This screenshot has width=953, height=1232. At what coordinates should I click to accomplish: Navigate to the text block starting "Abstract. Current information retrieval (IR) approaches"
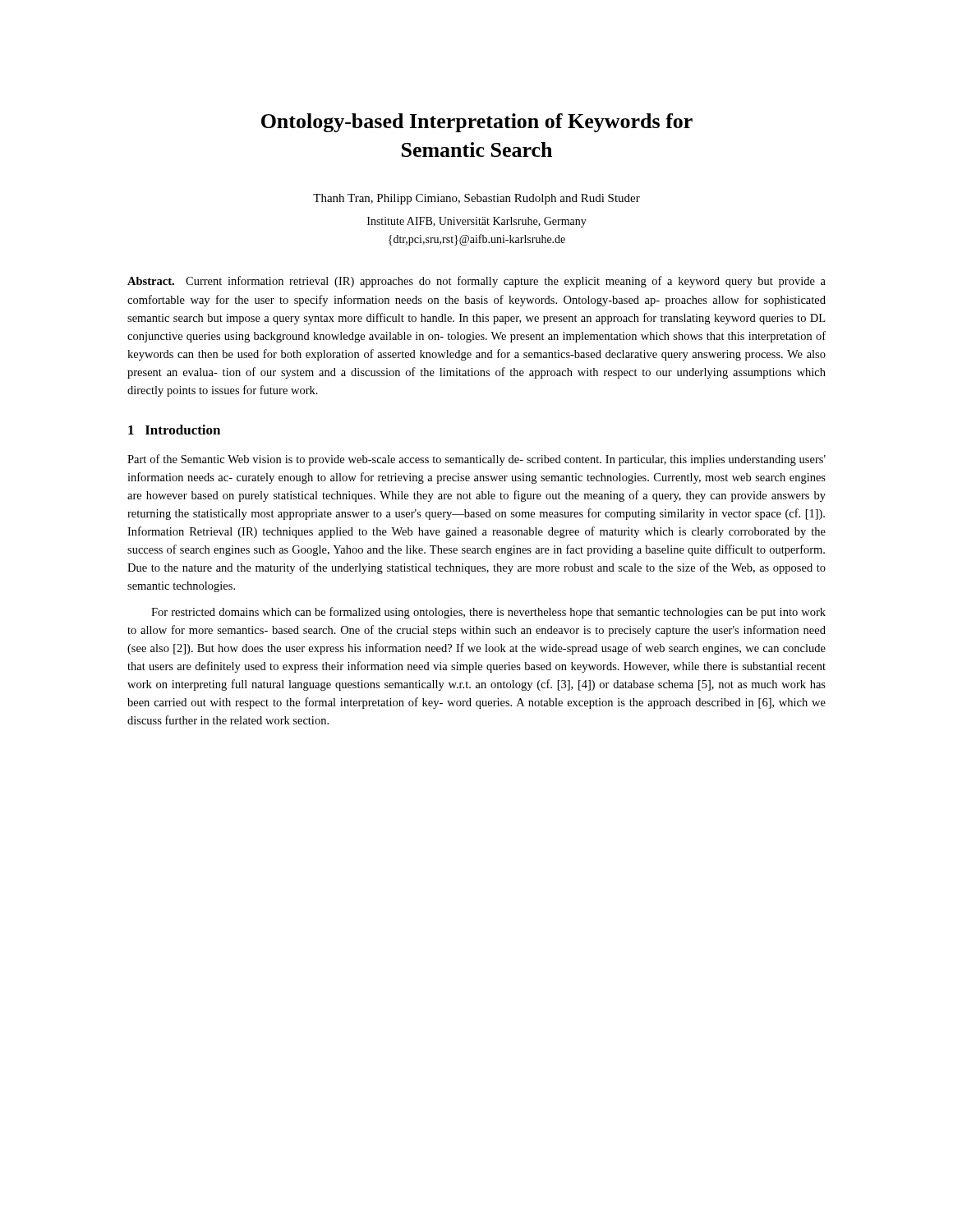[476, 336]
